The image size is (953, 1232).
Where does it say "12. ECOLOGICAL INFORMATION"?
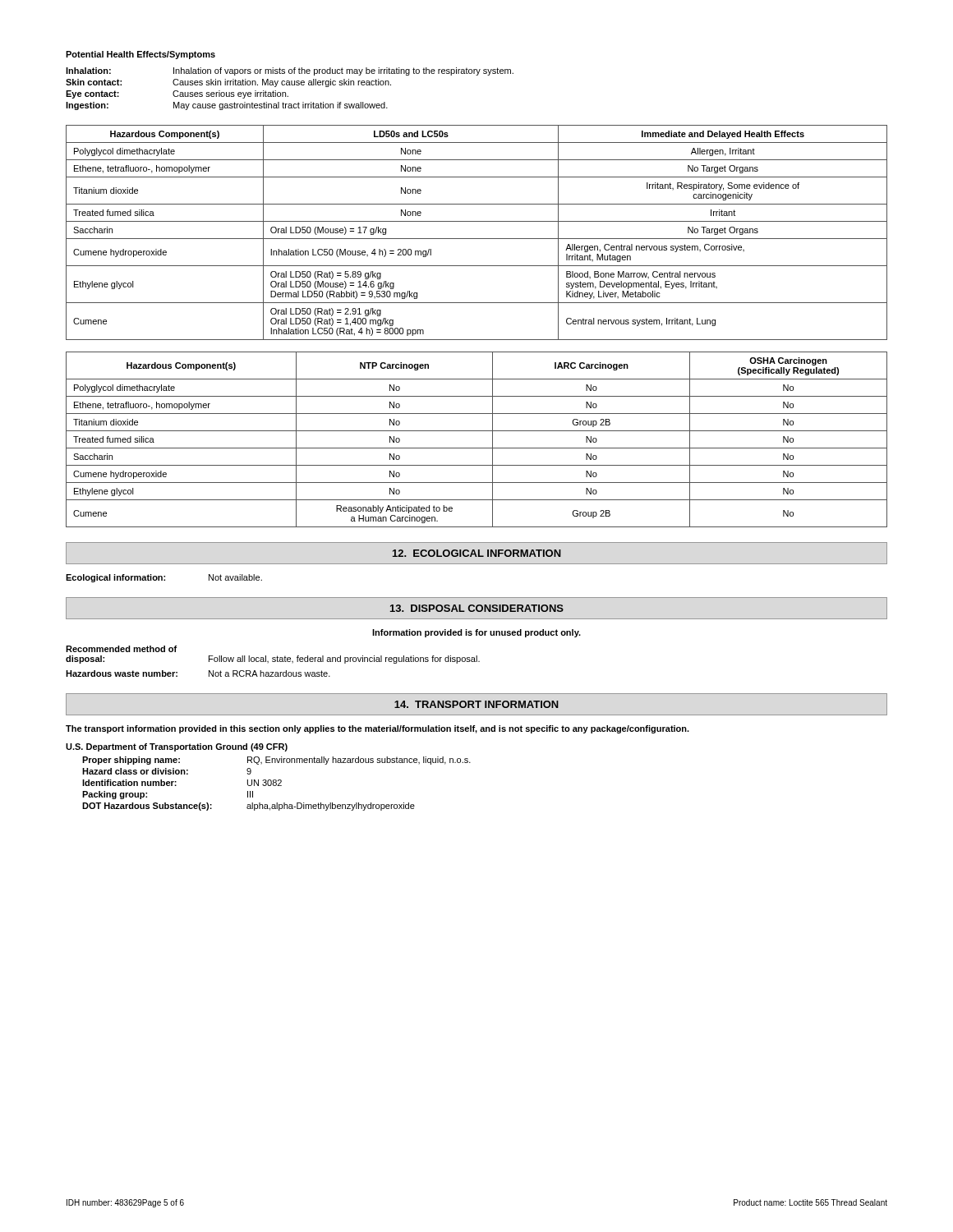(476, 553)
